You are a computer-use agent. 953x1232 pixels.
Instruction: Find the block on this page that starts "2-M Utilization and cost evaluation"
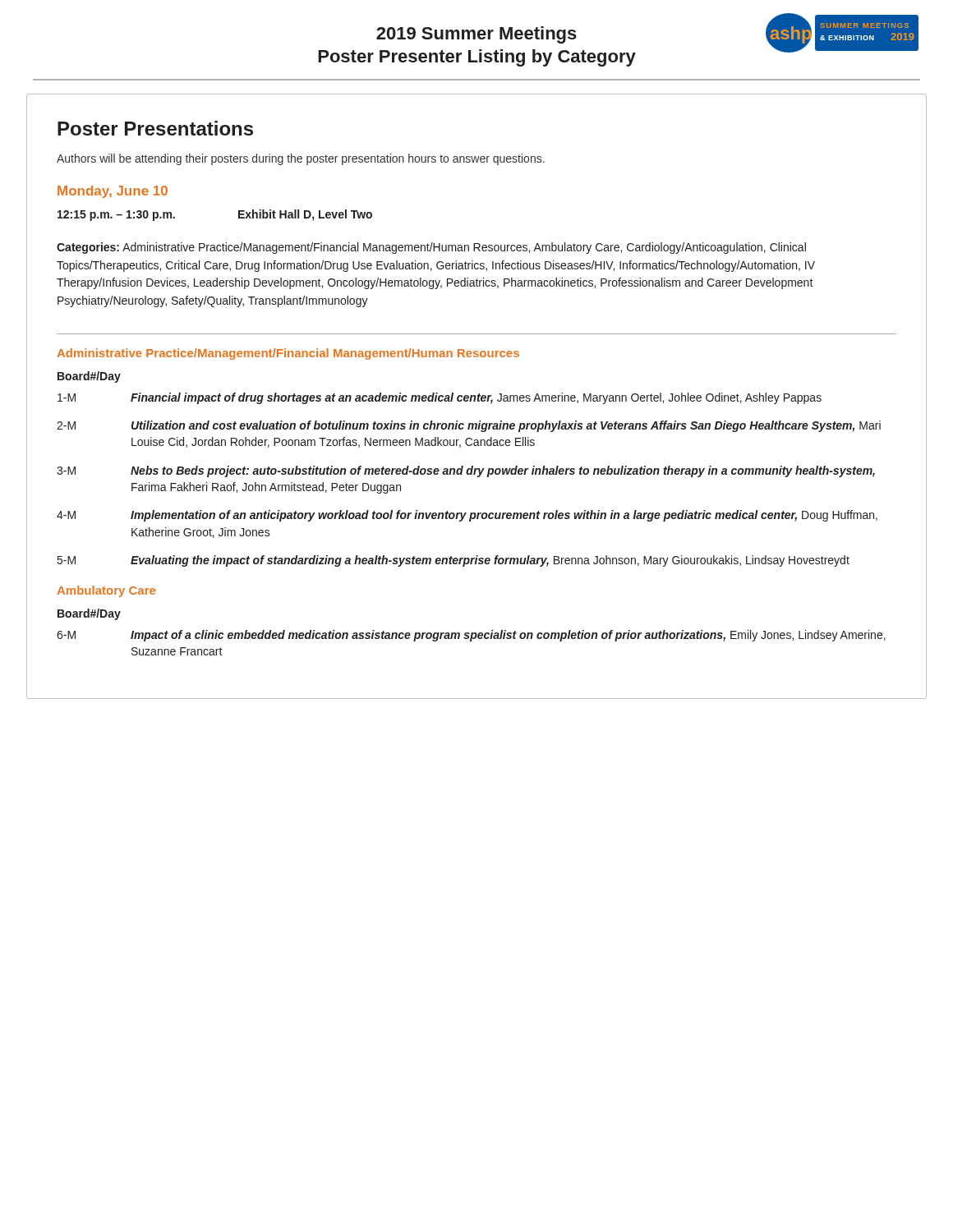click(x=476, y=434)
